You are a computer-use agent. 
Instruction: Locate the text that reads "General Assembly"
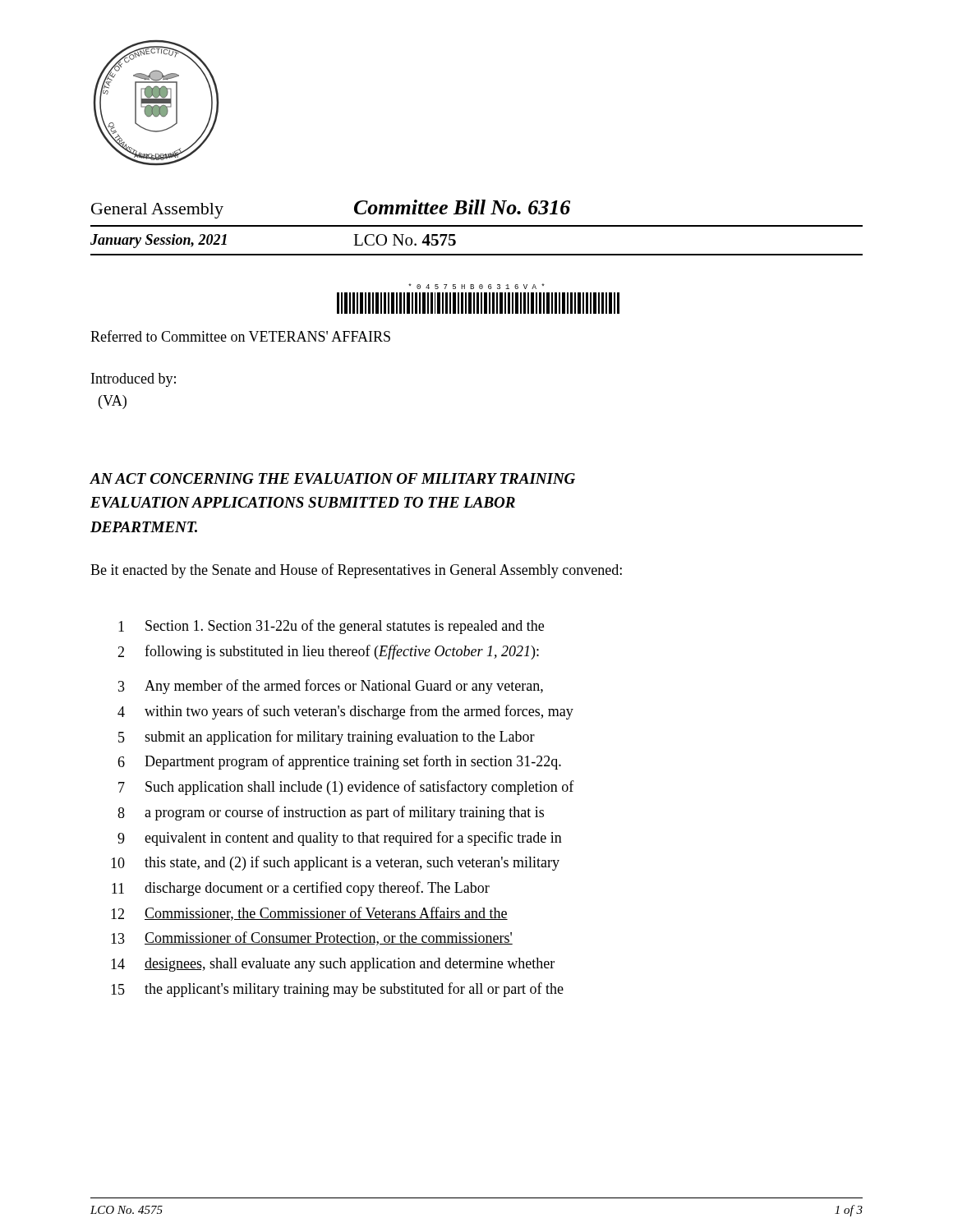[x=157, y=208]
